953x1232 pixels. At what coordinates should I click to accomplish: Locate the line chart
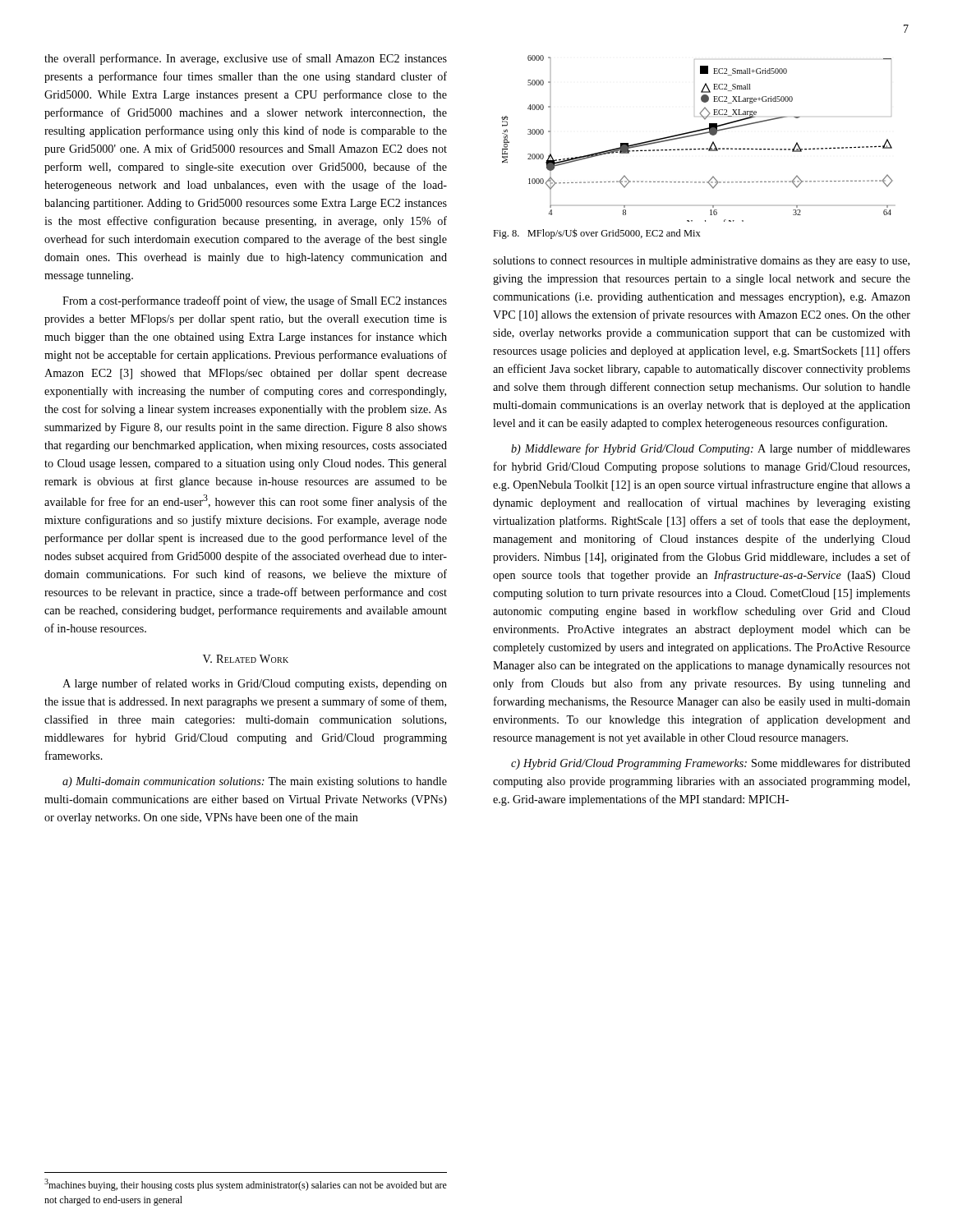tap(702, 136)
